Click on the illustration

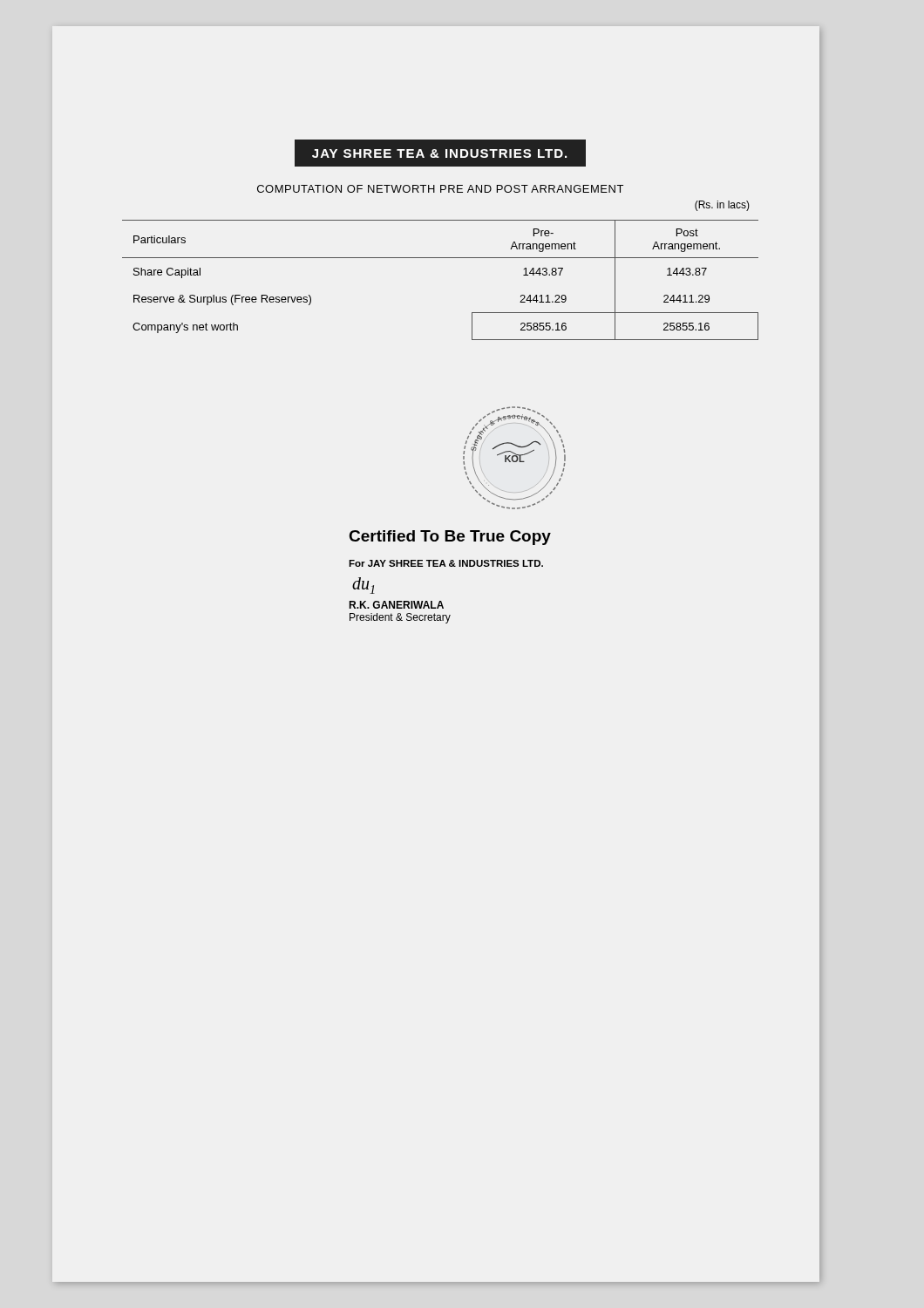coord(514,460)
